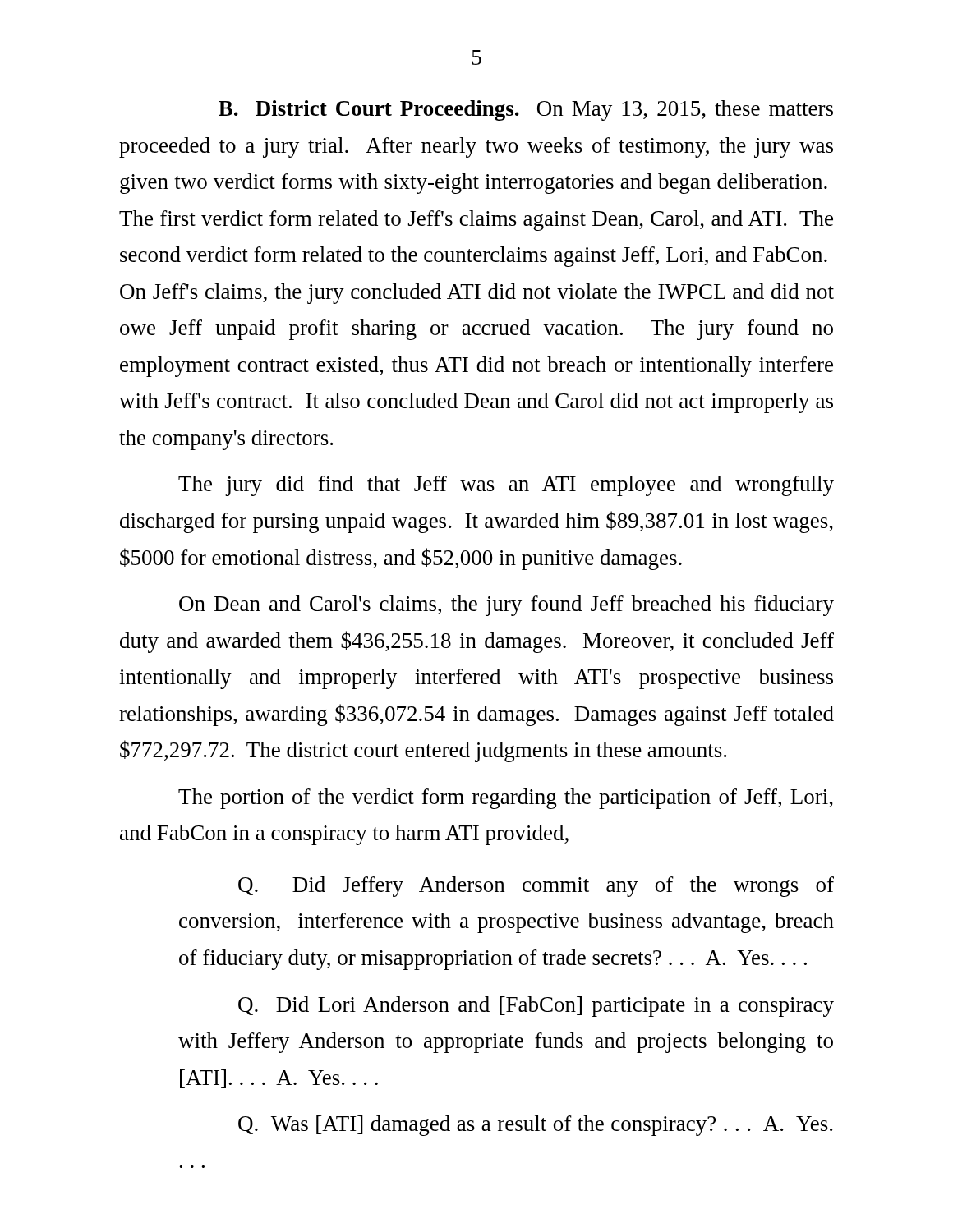This screenshot has height=1232, width=953.
Task: Click on the element starting "The jury did"
Action: [476, 521]
